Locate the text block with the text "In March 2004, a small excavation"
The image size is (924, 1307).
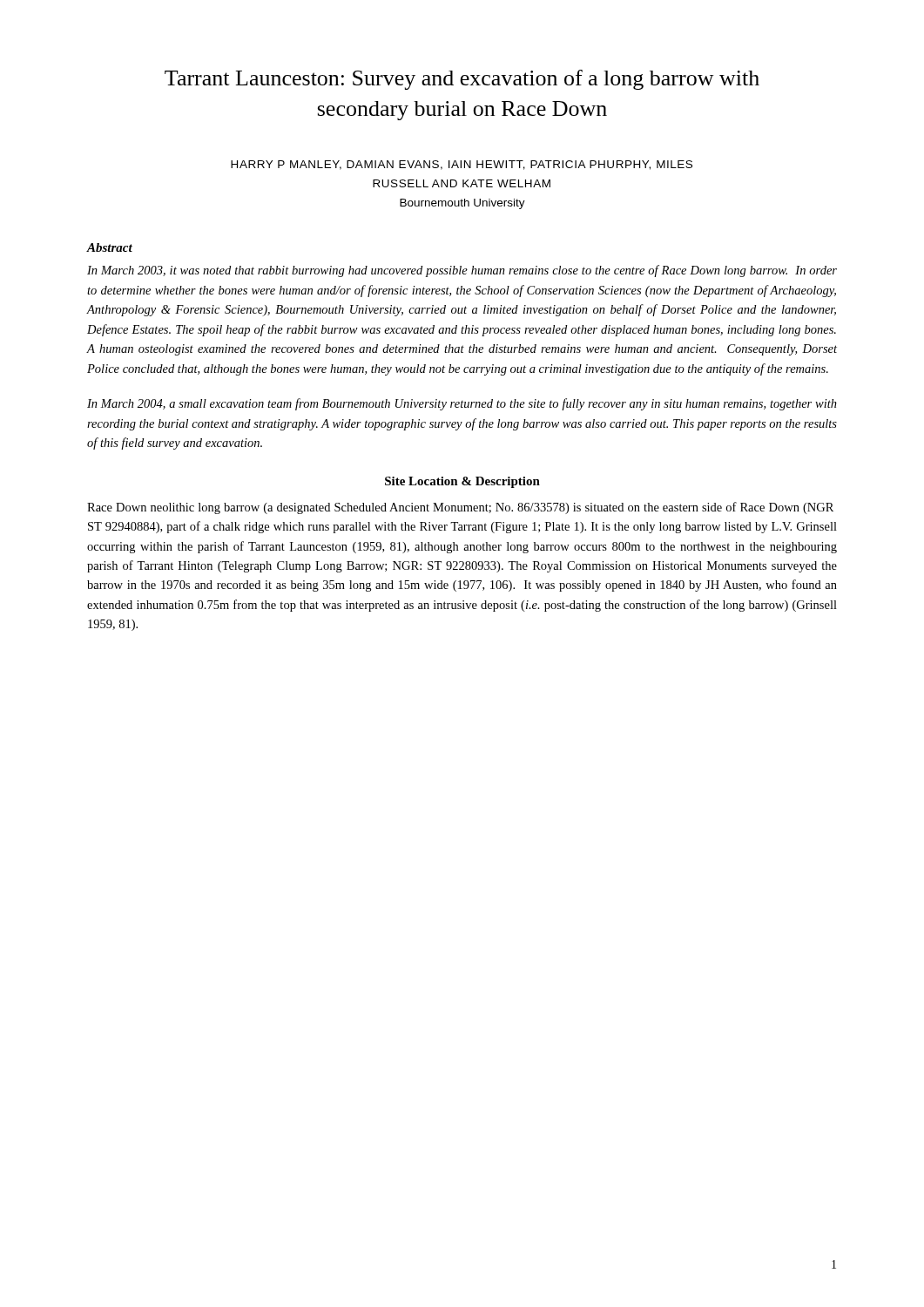pyautogui.click(x=462, y=423)
